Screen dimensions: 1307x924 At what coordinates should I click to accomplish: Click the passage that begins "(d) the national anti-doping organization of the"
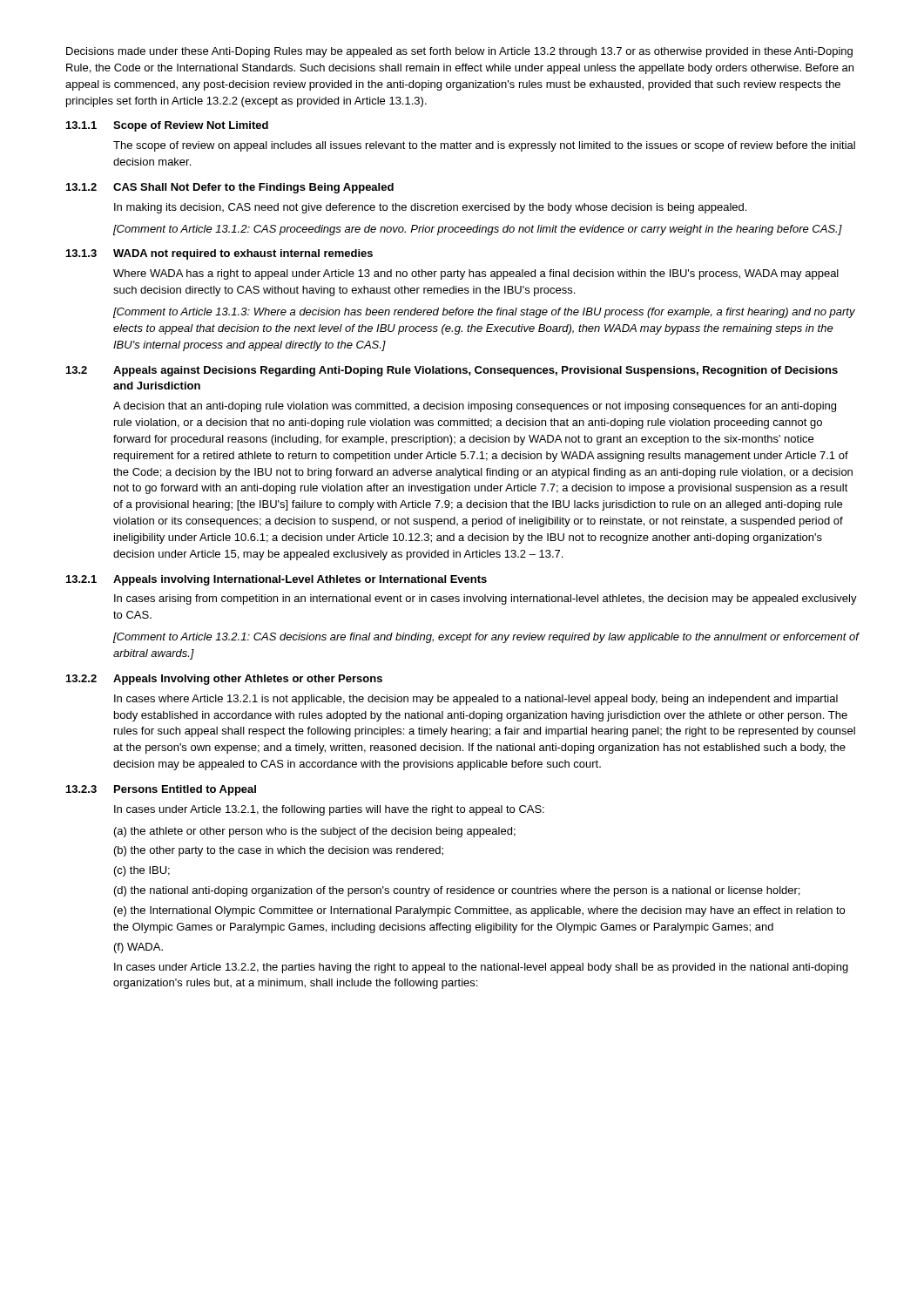tap(457, 890)
